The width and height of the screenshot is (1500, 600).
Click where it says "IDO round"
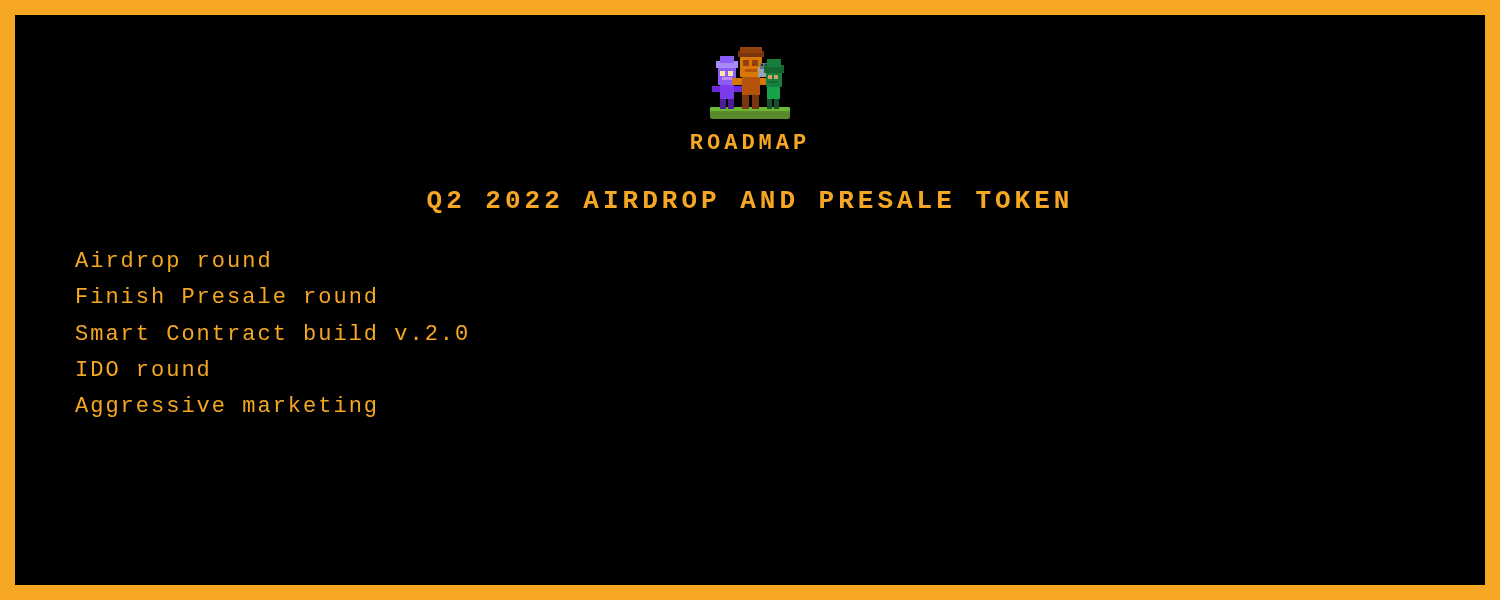(x=143, y=370)
